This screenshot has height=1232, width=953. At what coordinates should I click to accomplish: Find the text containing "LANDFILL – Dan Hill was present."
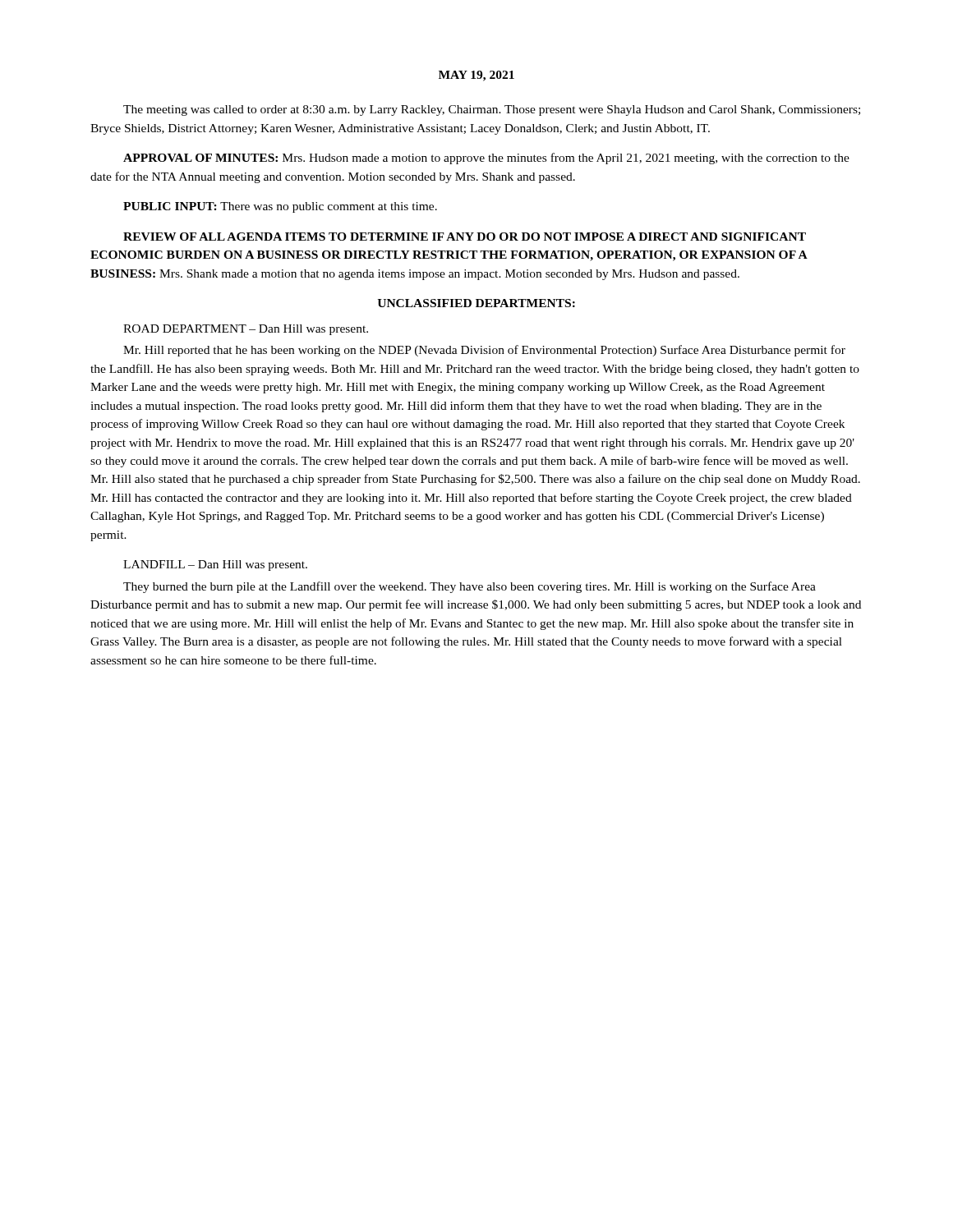[216, 564]
